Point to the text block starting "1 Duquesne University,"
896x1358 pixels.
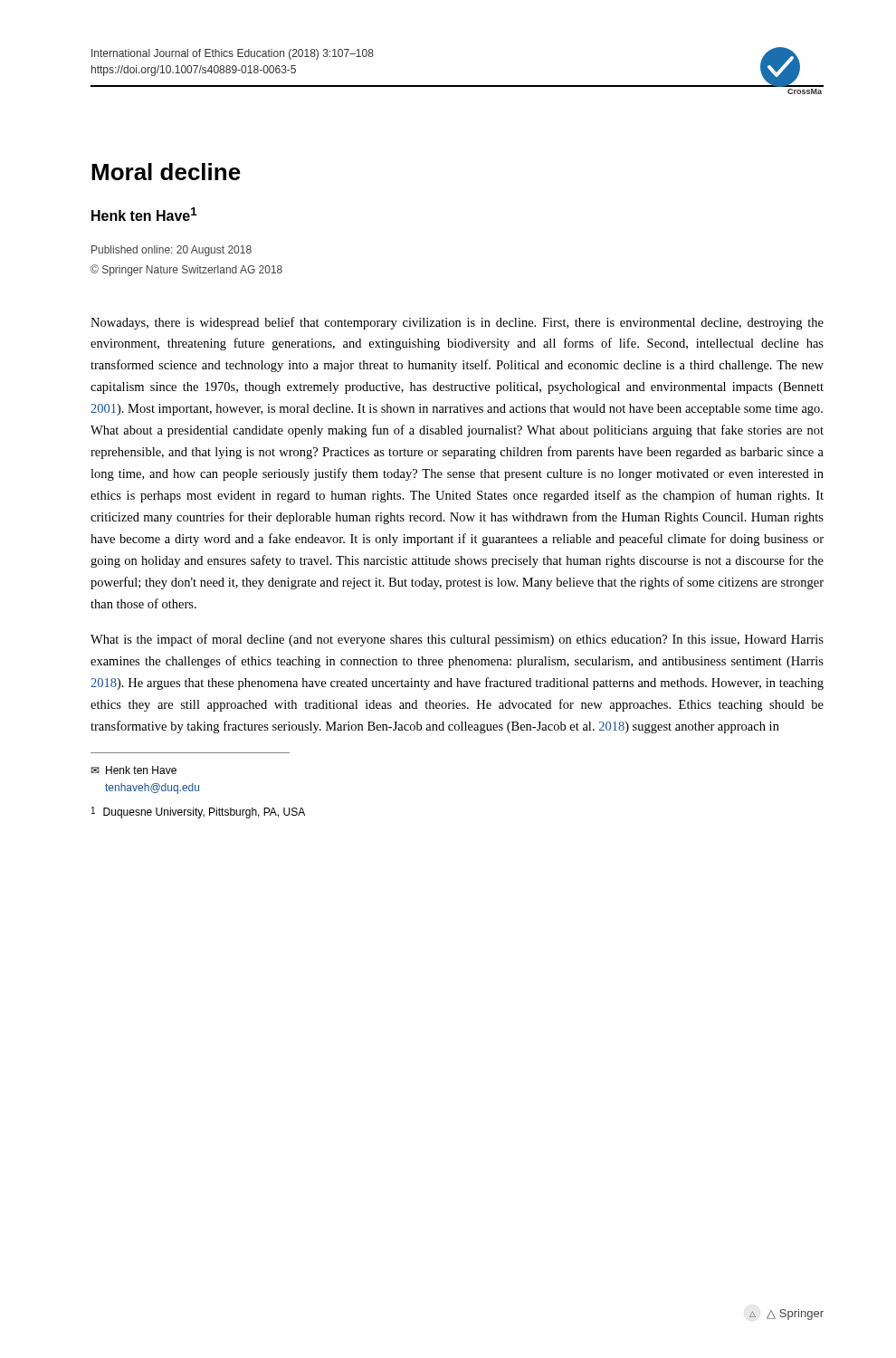[x=198, y=813]
